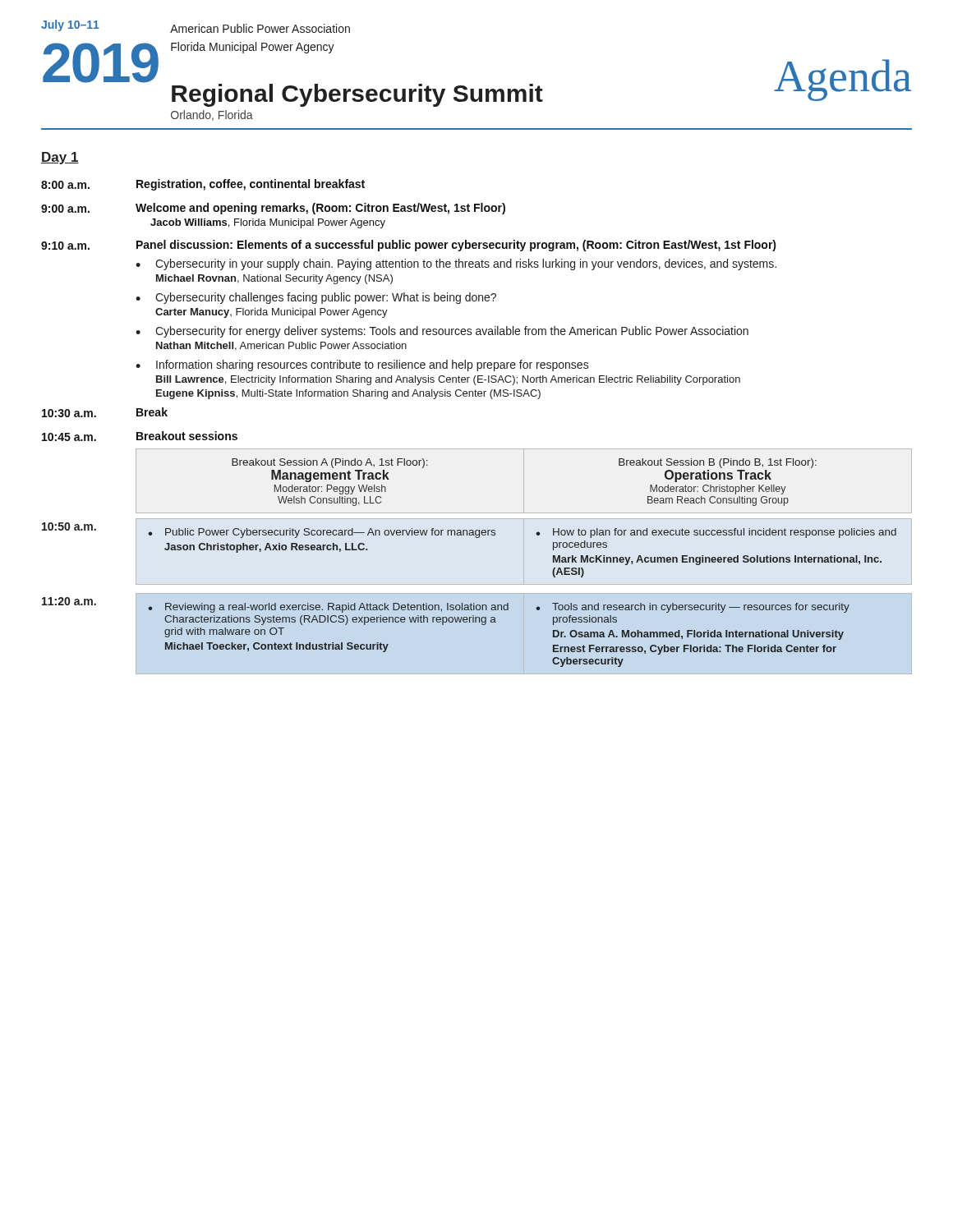
Task: Click the passage that begins "8:00 a.m. Registration, coffee, continental"
Action: coord(203,185)
